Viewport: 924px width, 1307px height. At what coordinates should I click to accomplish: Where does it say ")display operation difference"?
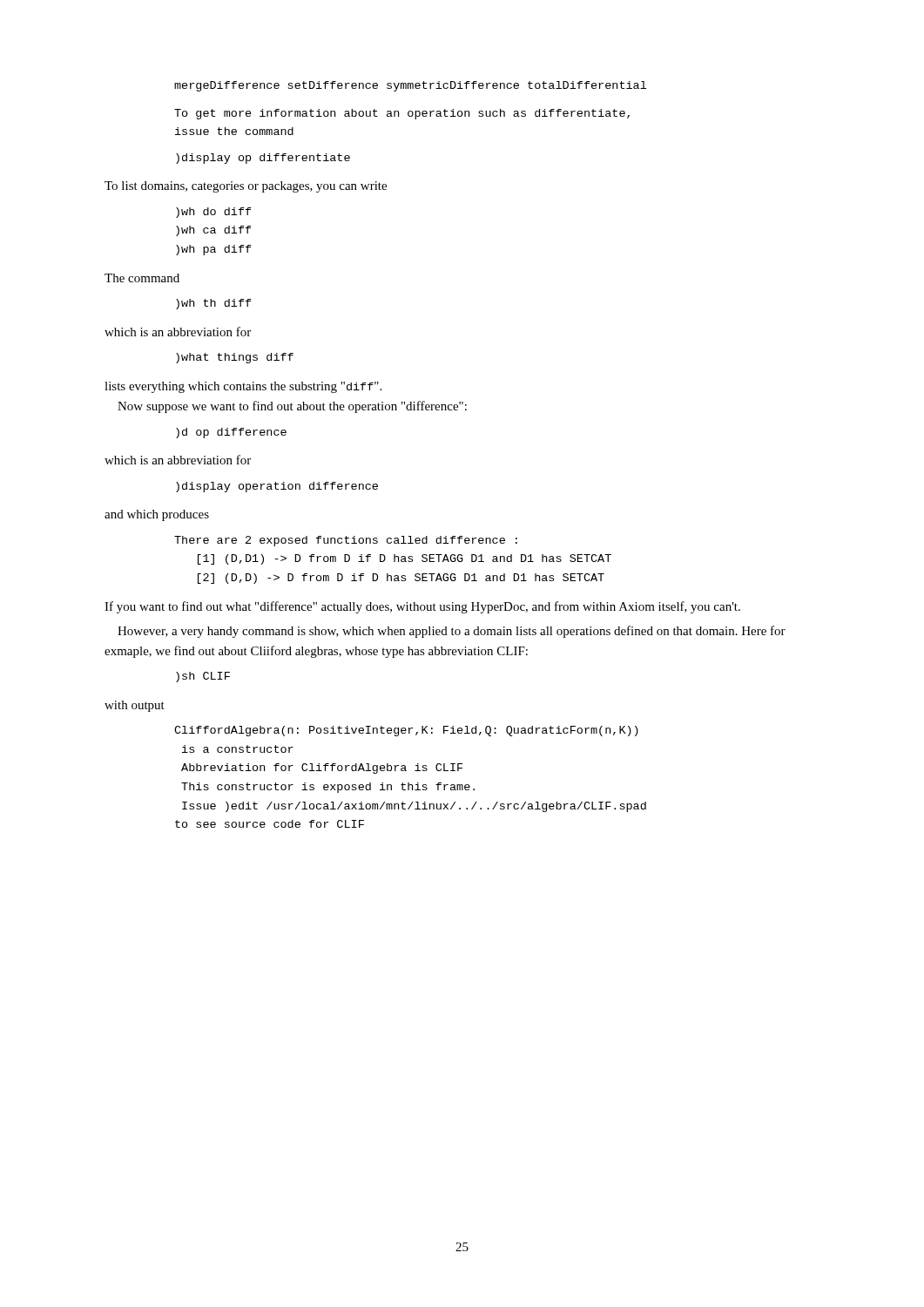[277, 487]
